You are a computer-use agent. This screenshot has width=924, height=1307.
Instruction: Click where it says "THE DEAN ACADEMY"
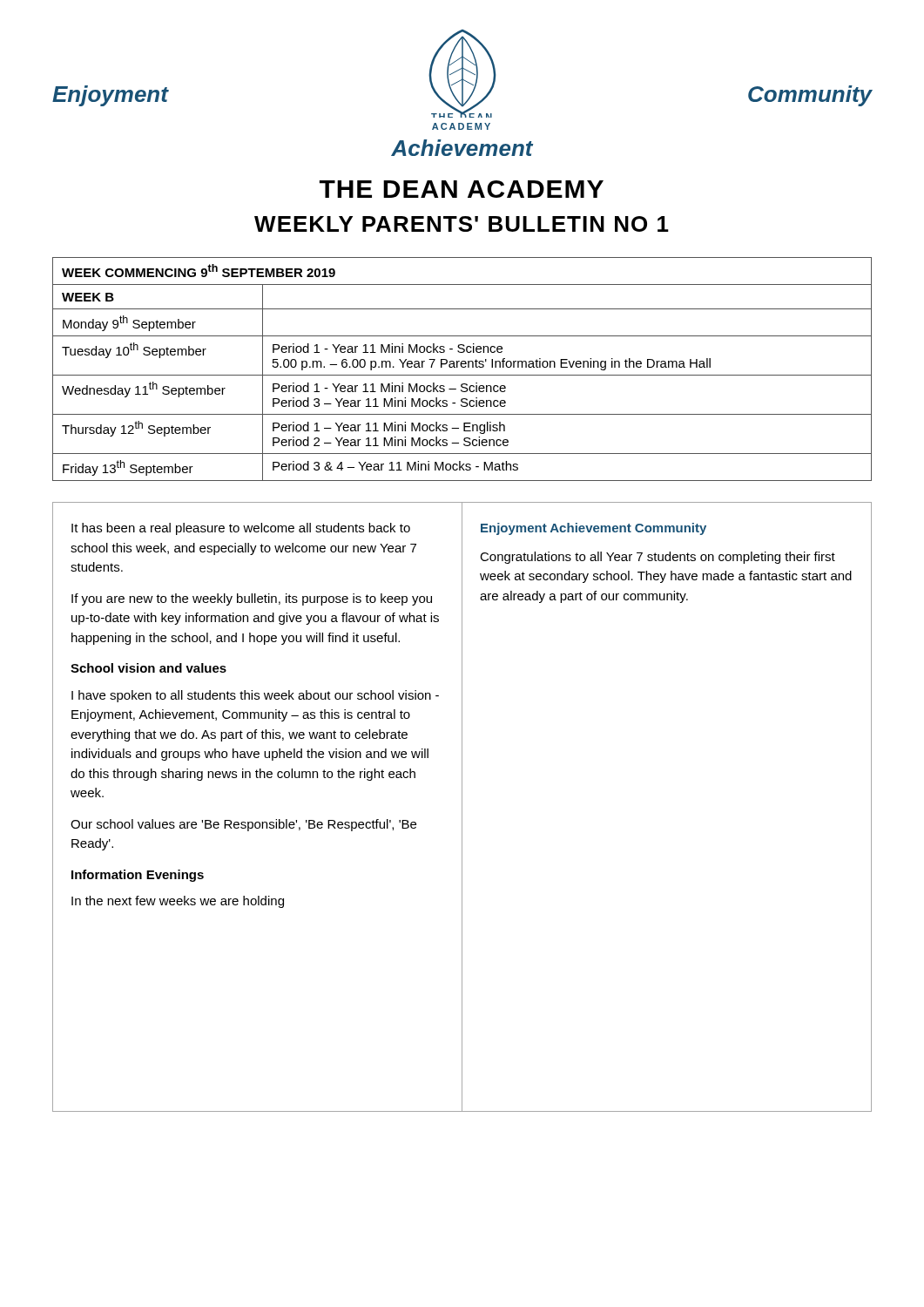[462, 189]
